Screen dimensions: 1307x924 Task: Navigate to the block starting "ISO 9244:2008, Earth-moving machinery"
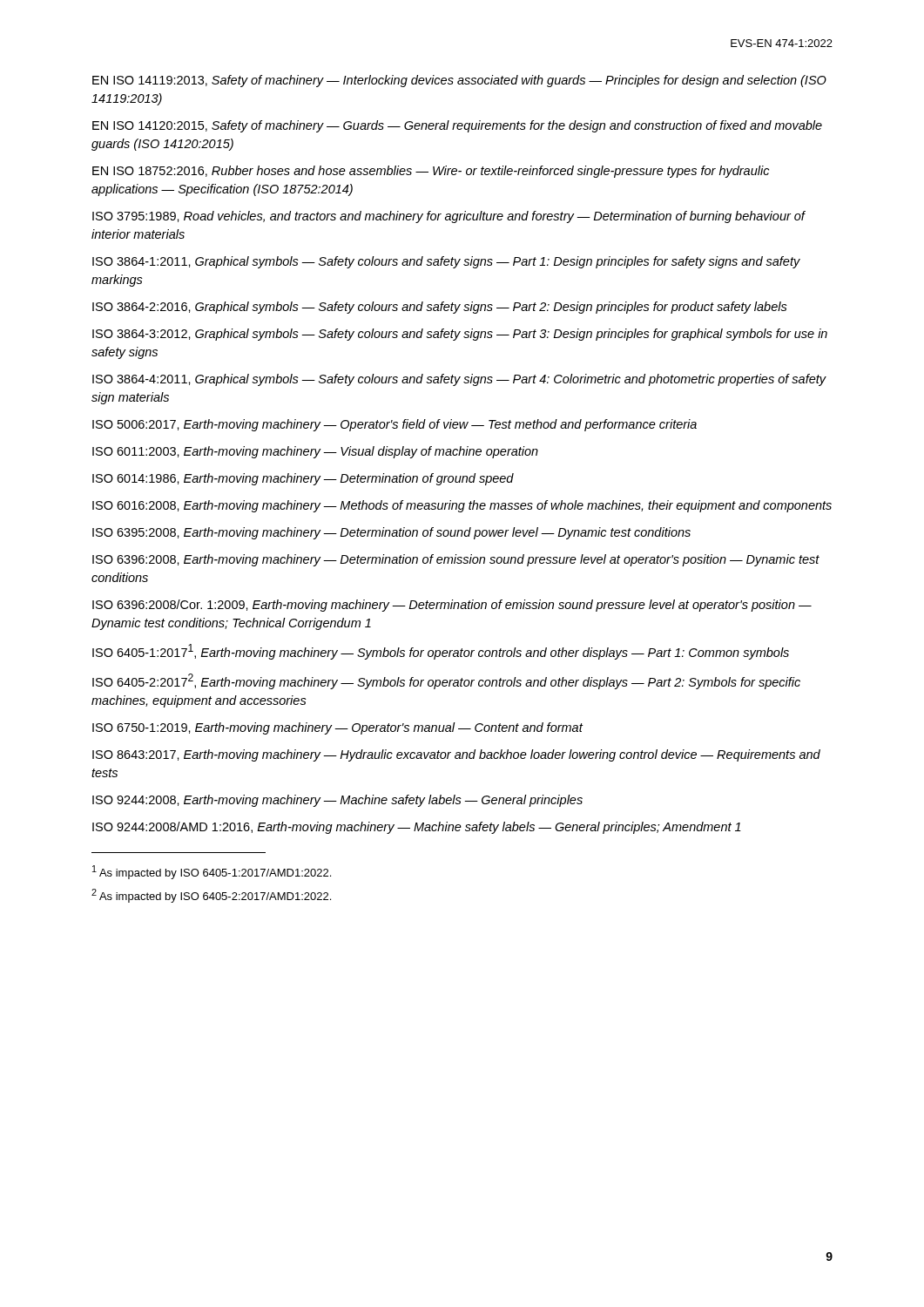pyautogui.click(x=337, y=800)
